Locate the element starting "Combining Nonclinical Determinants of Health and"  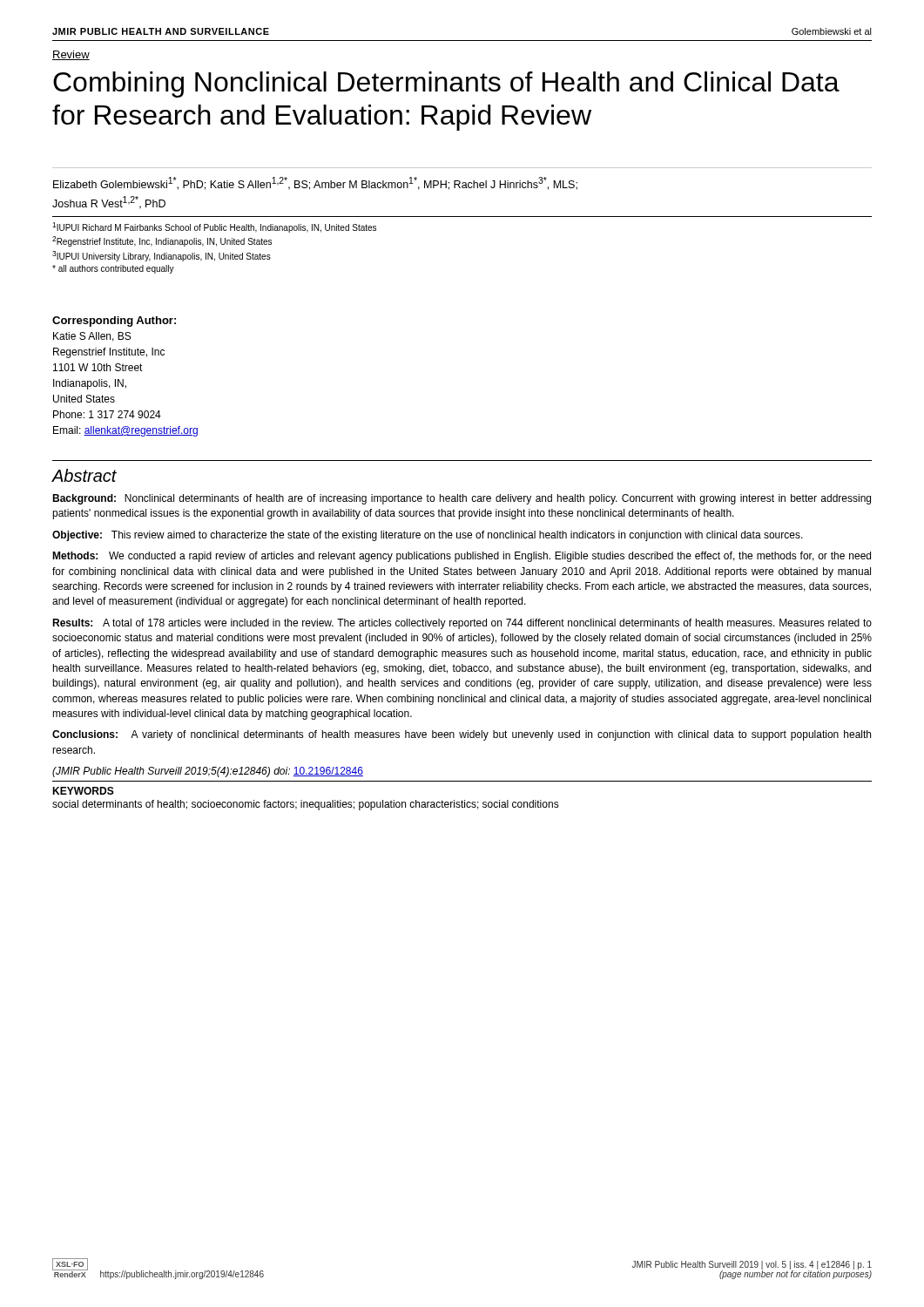pos(446,99)
